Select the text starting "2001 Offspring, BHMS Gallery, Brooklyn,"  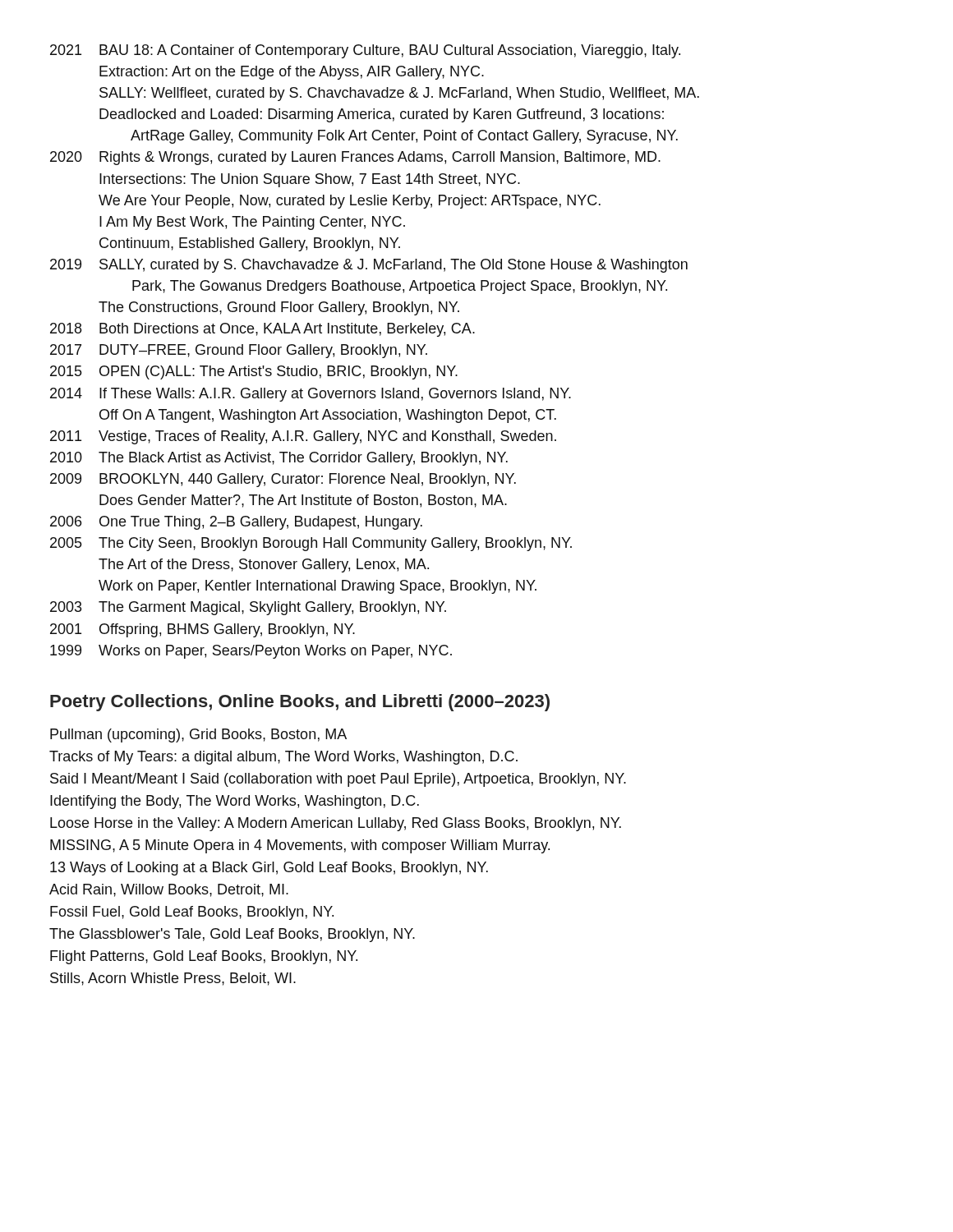(x=203, y=630)
